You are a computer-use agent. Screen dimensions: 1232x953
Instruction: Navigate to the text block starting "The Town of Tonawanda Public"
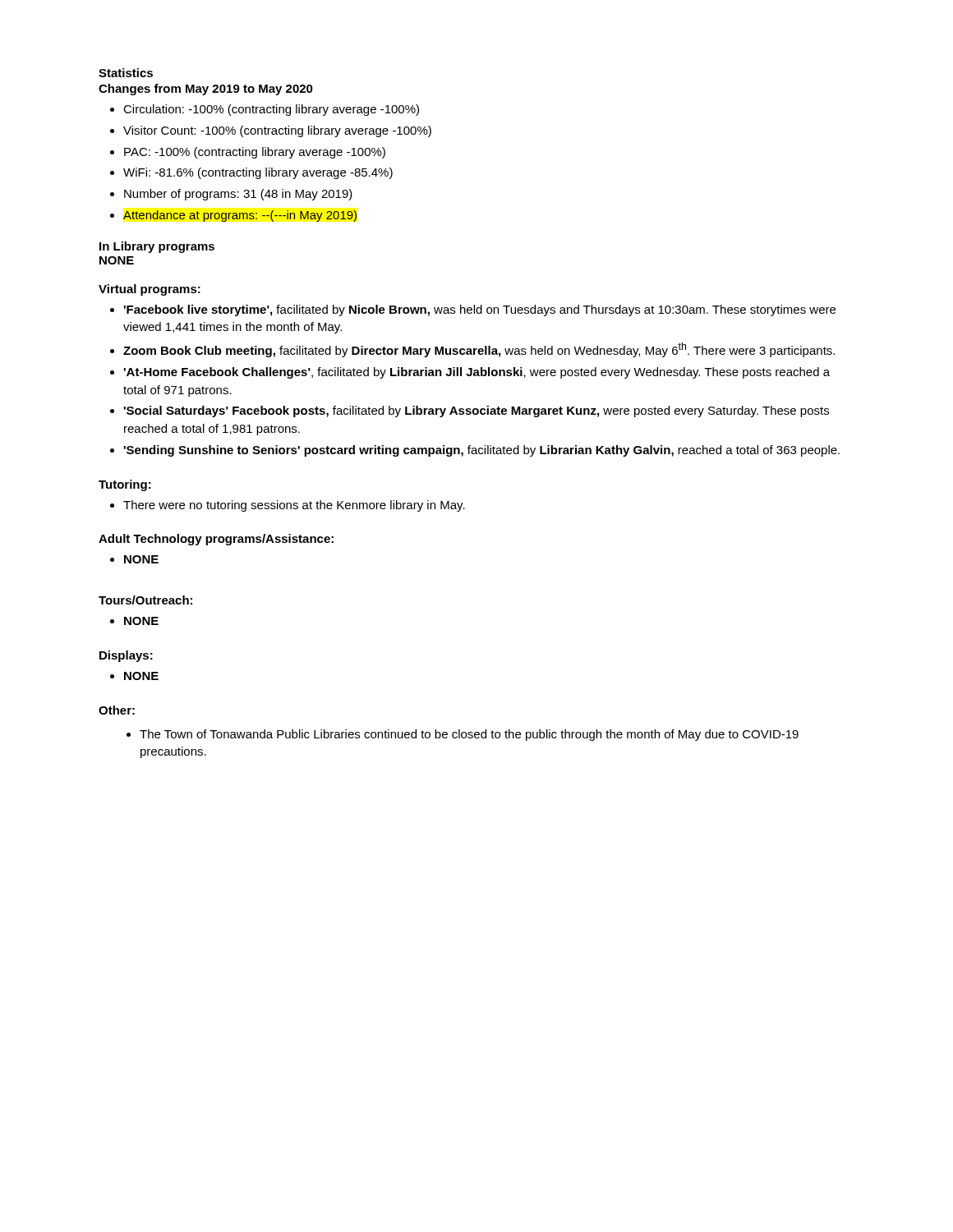pyautogui.click(x=476, y=743)
